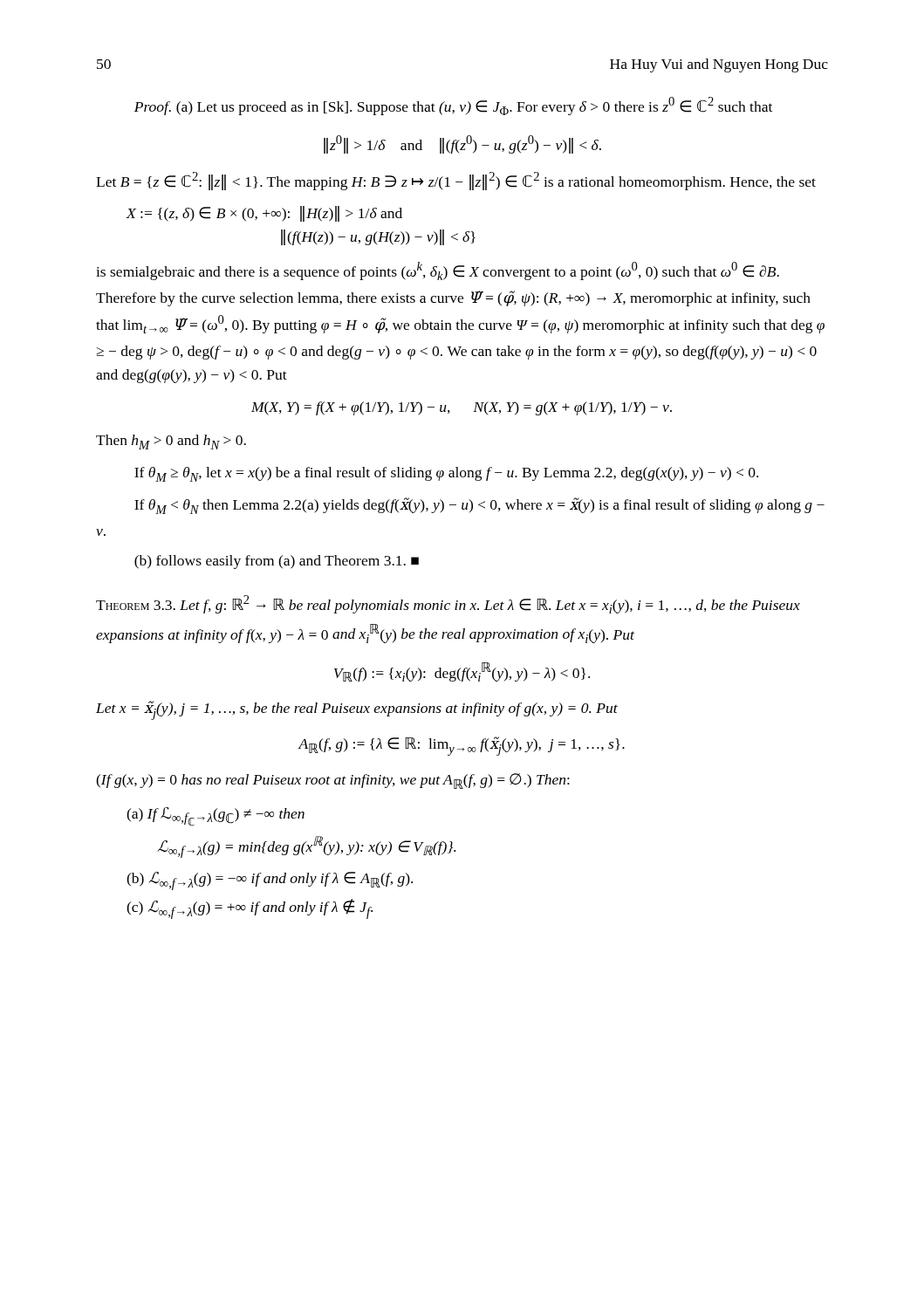Navigate to the block starting "is semialgebraic and there is a sequence of"
924x1309 pixels.
[461, 321]
